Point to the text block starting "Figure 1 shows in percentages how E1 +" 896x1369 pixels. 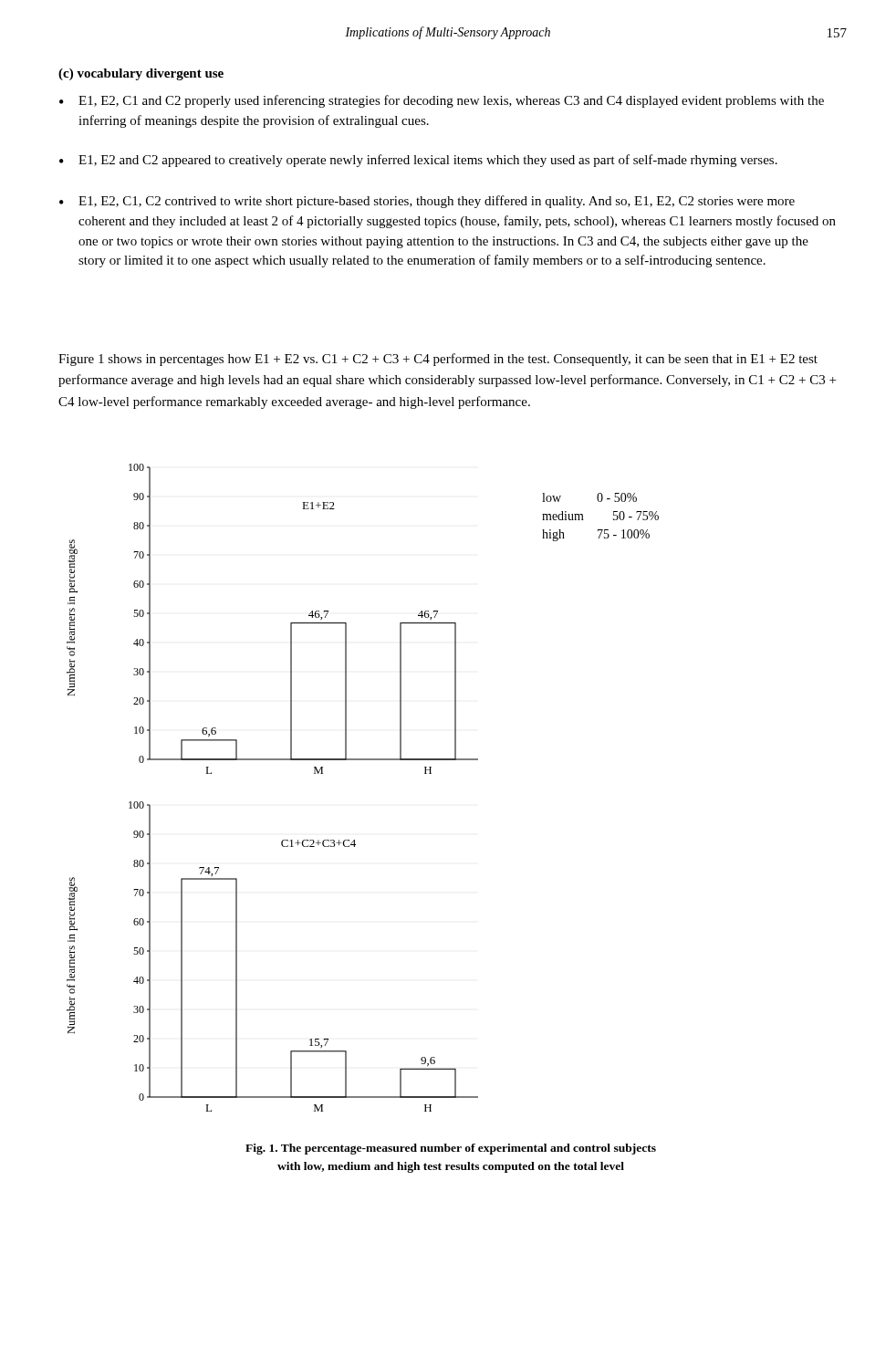click(x=448, y=380)
